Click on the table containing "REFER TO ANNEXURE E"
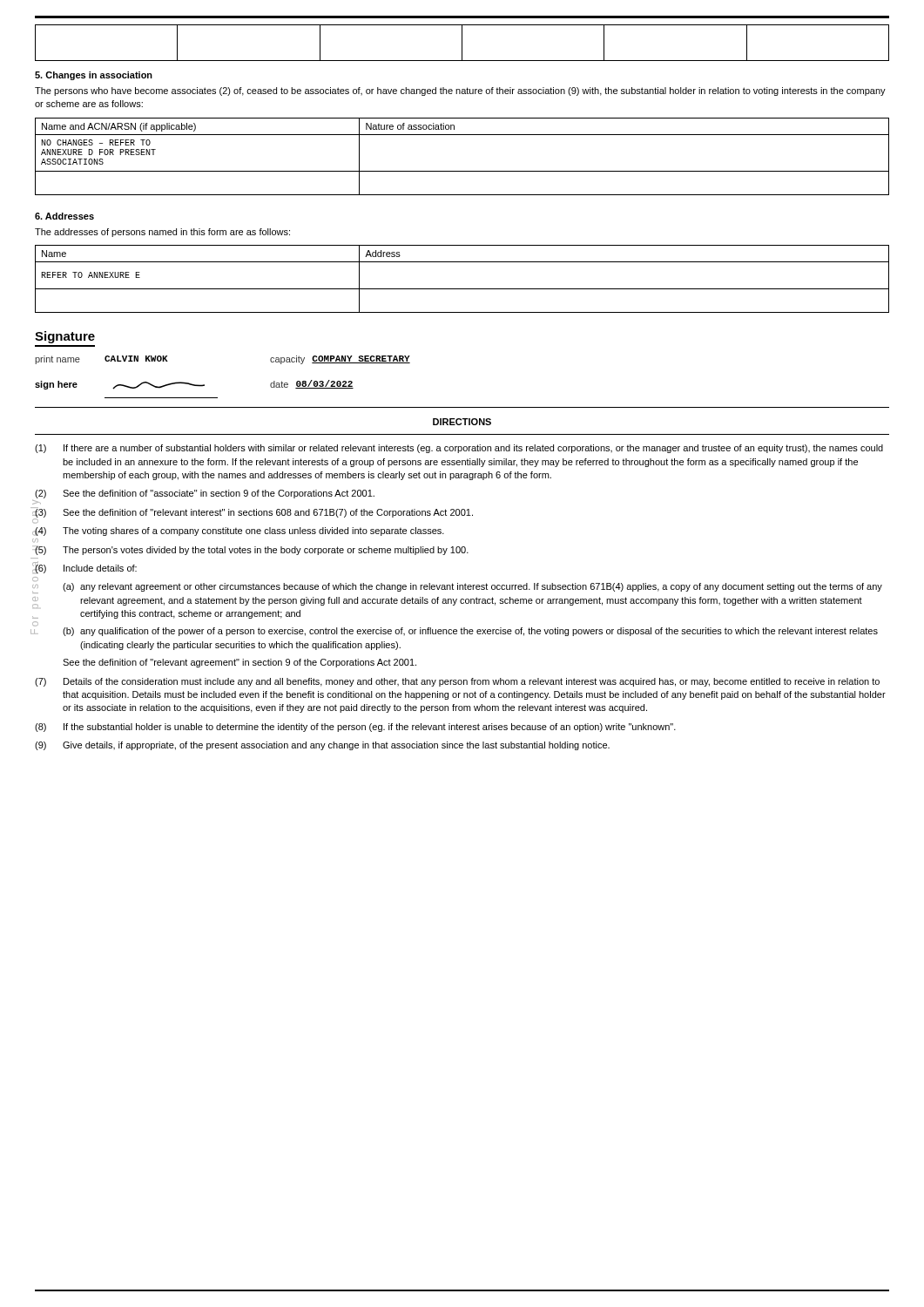This screenshot has width=924, height=1307. [462, 279]
